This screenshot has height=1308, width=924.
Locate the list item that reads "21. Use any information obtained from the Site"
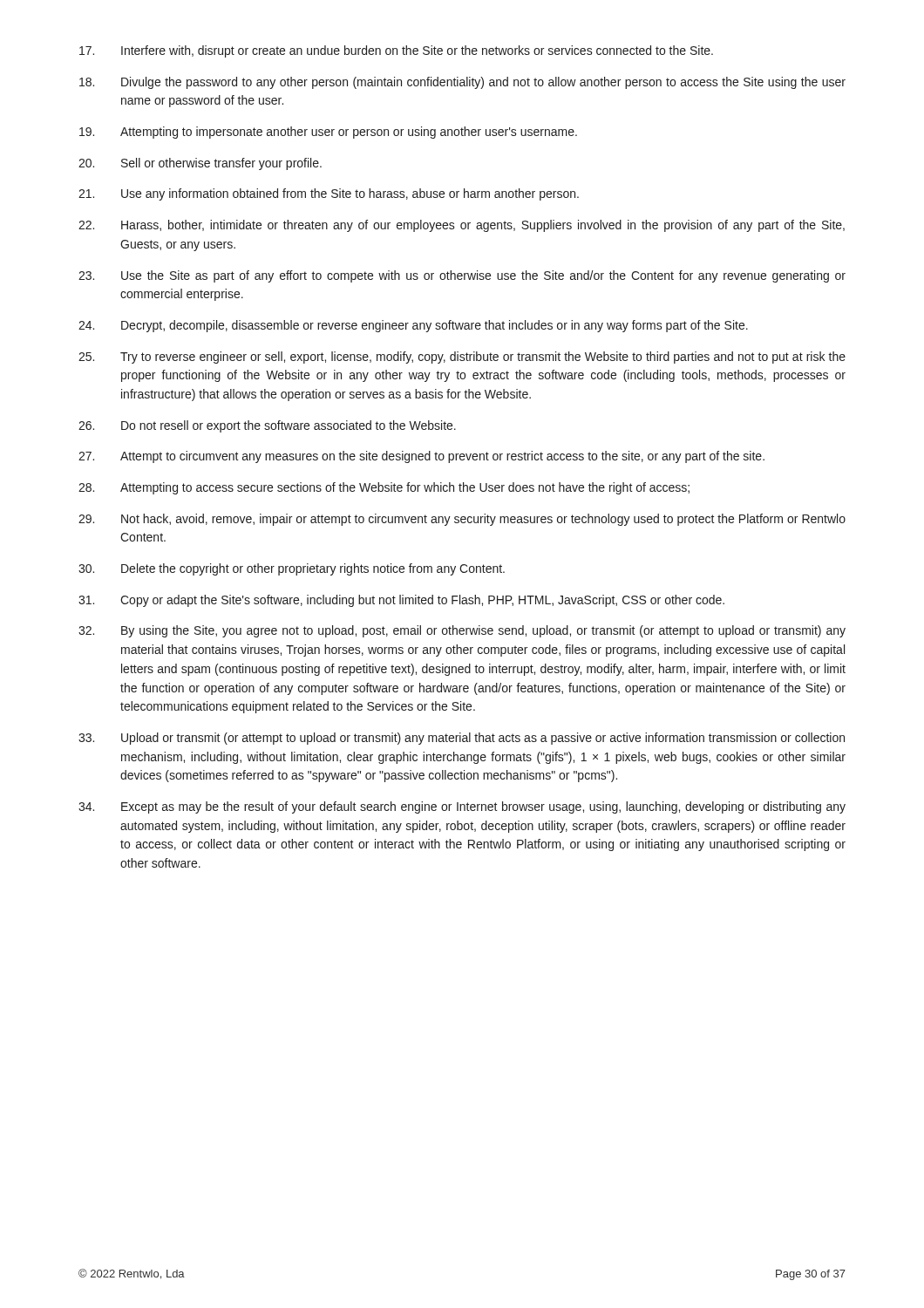pyautogui.click(x=462, y=195)
